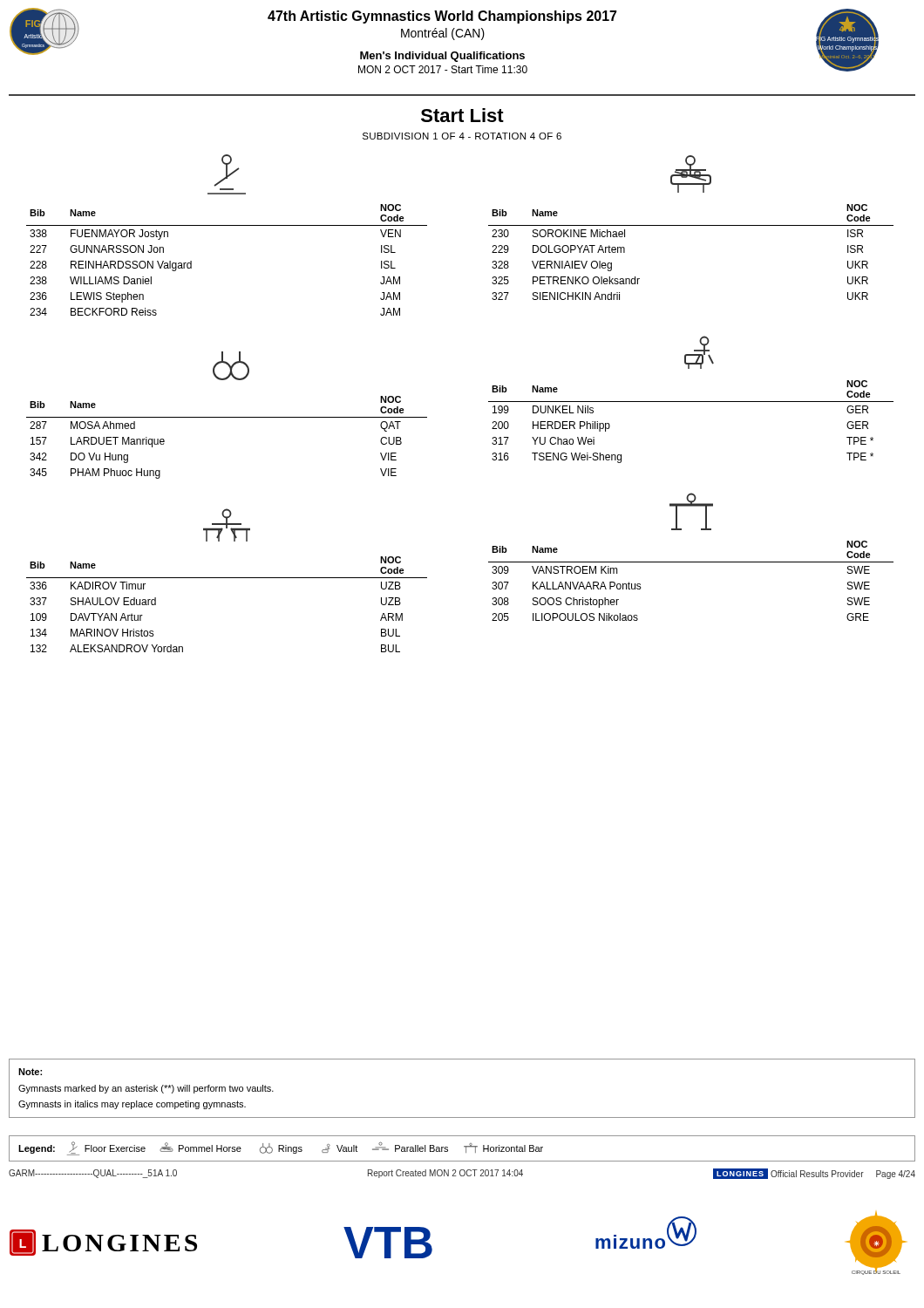Find the text block containing "Legend: Floor Exercise"
Screen dimensions: 1308x924
[281, 1148]
